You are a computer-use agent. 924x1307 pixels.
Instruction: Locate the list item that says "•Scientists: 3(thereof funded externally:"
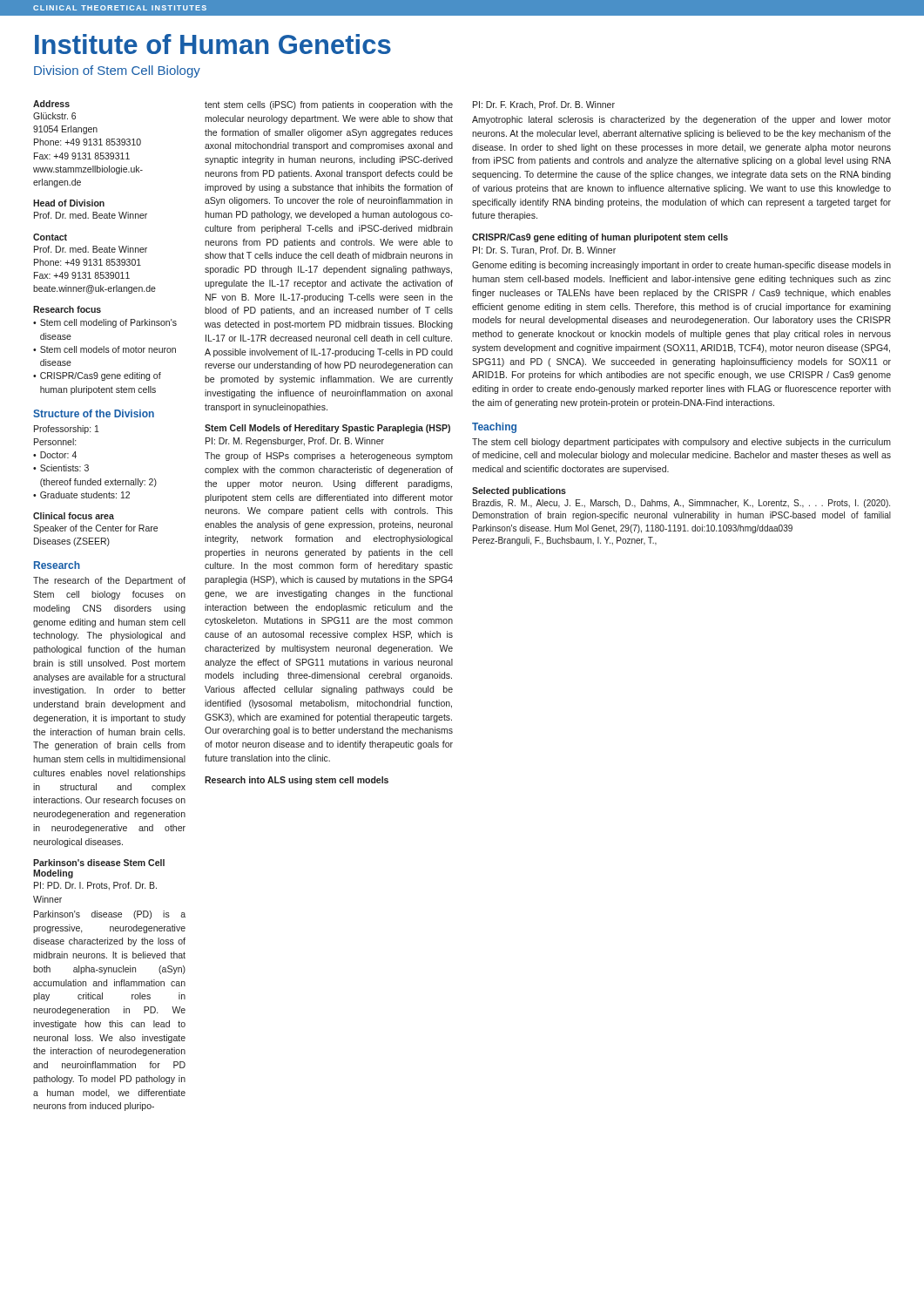click(95, 475)
